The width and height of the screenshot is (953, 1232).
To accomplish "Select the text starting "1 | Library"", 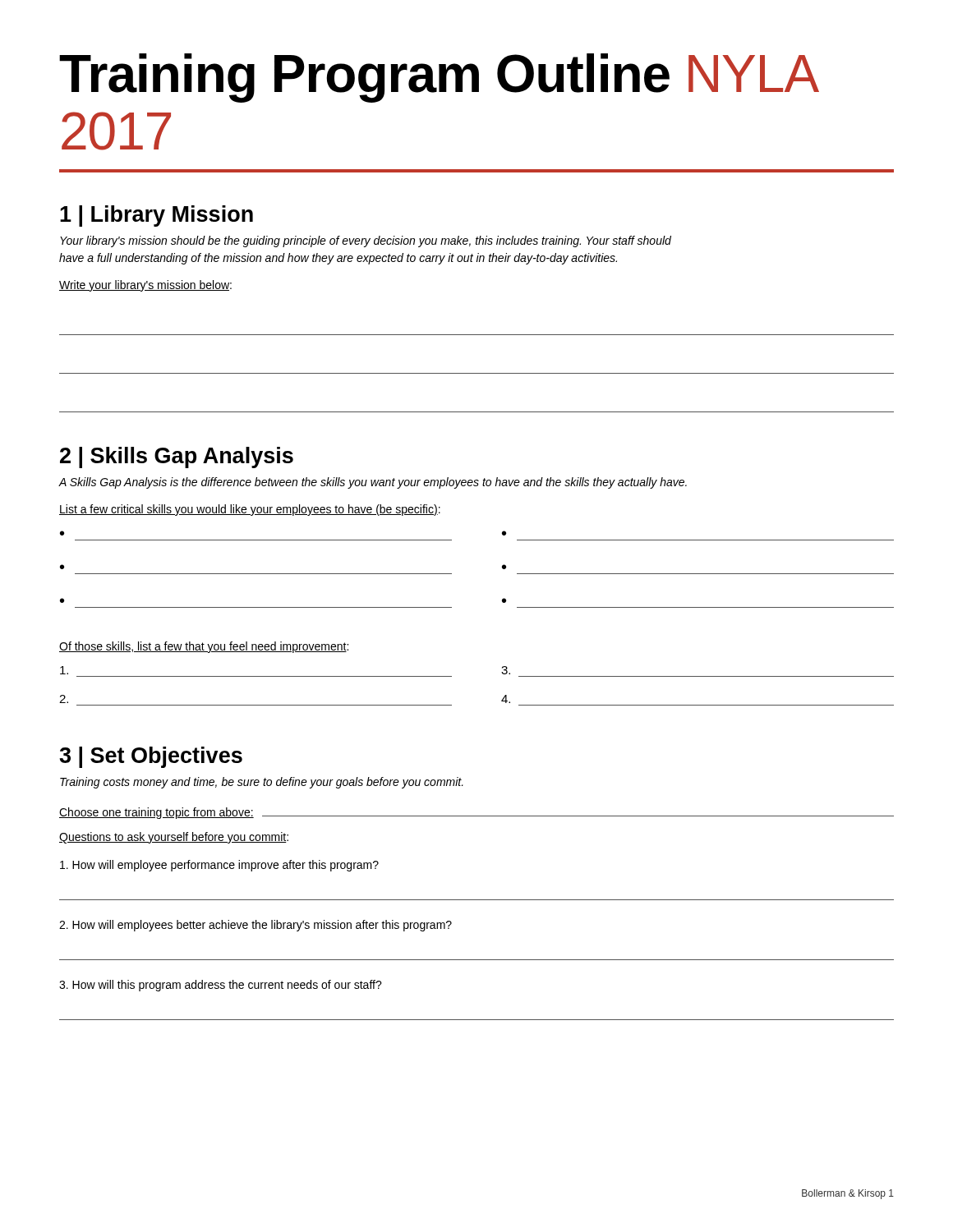I will [157, 214].
